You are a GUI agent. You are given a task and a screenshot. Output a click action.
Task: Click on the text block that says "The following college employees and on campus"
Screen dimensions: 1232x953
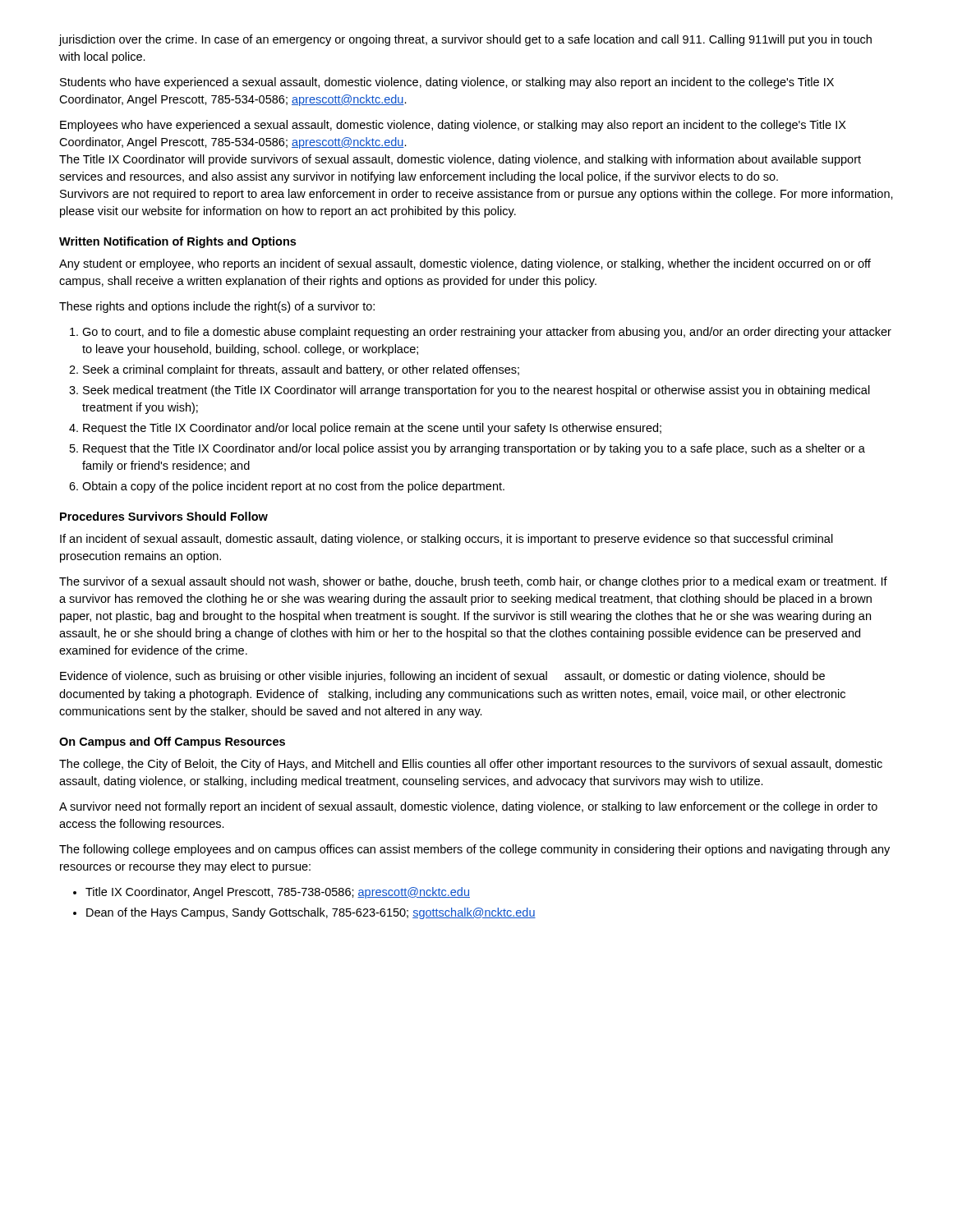click(x=475, y=858)
